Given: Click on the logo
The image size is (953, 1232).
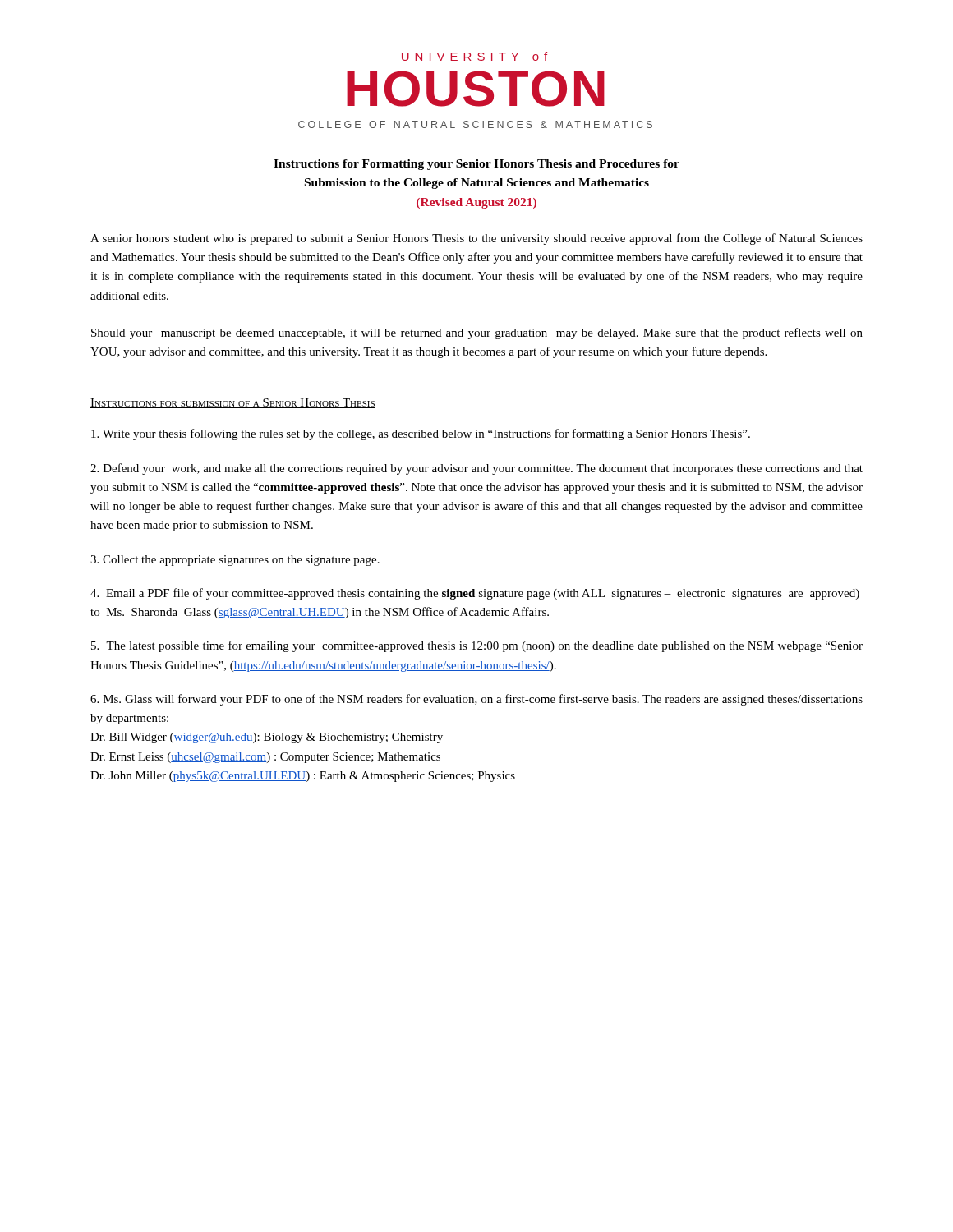Looking at the screenshot, I should pos(476,90).
